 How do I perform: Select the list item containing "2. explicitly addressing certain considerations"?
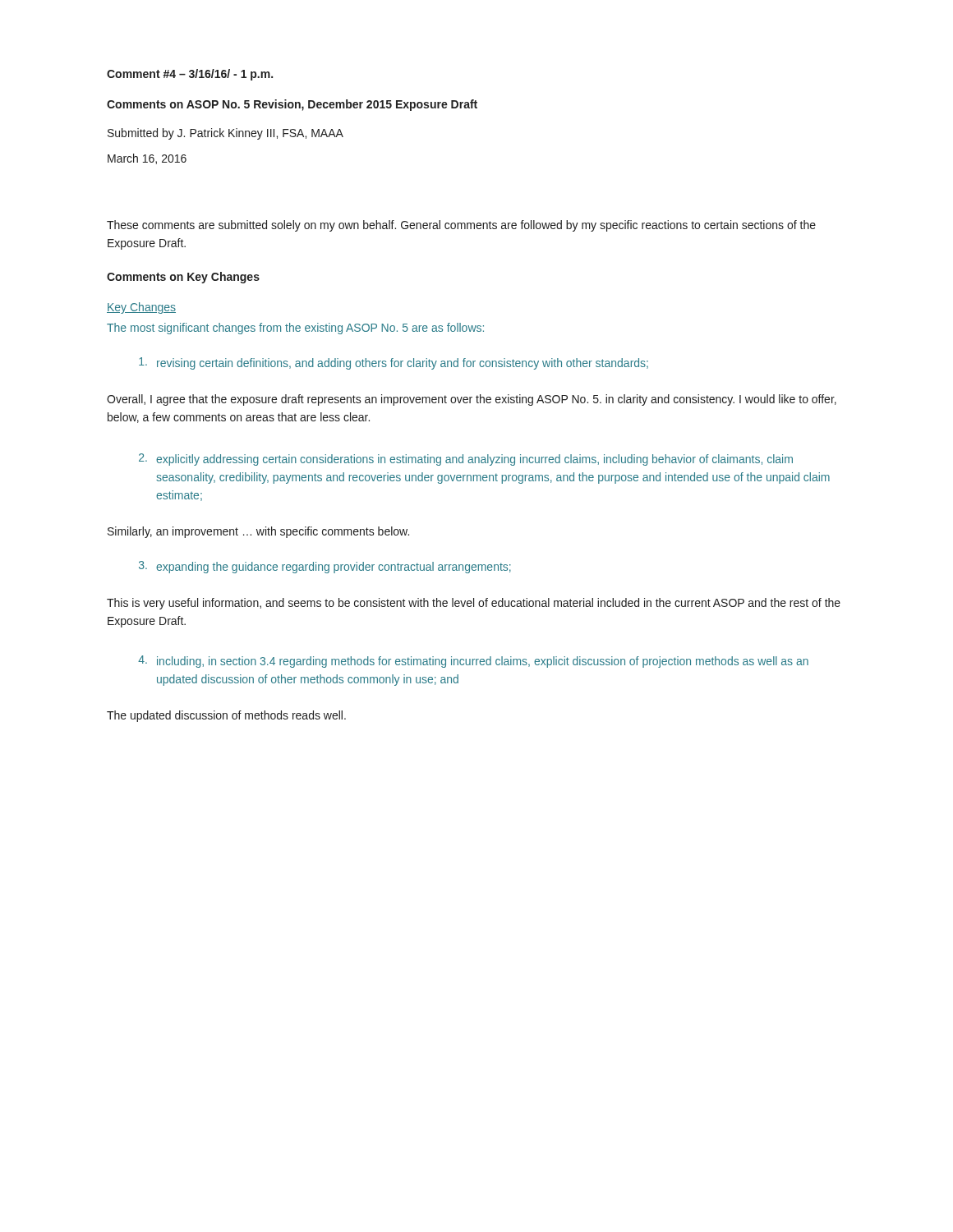489,478
